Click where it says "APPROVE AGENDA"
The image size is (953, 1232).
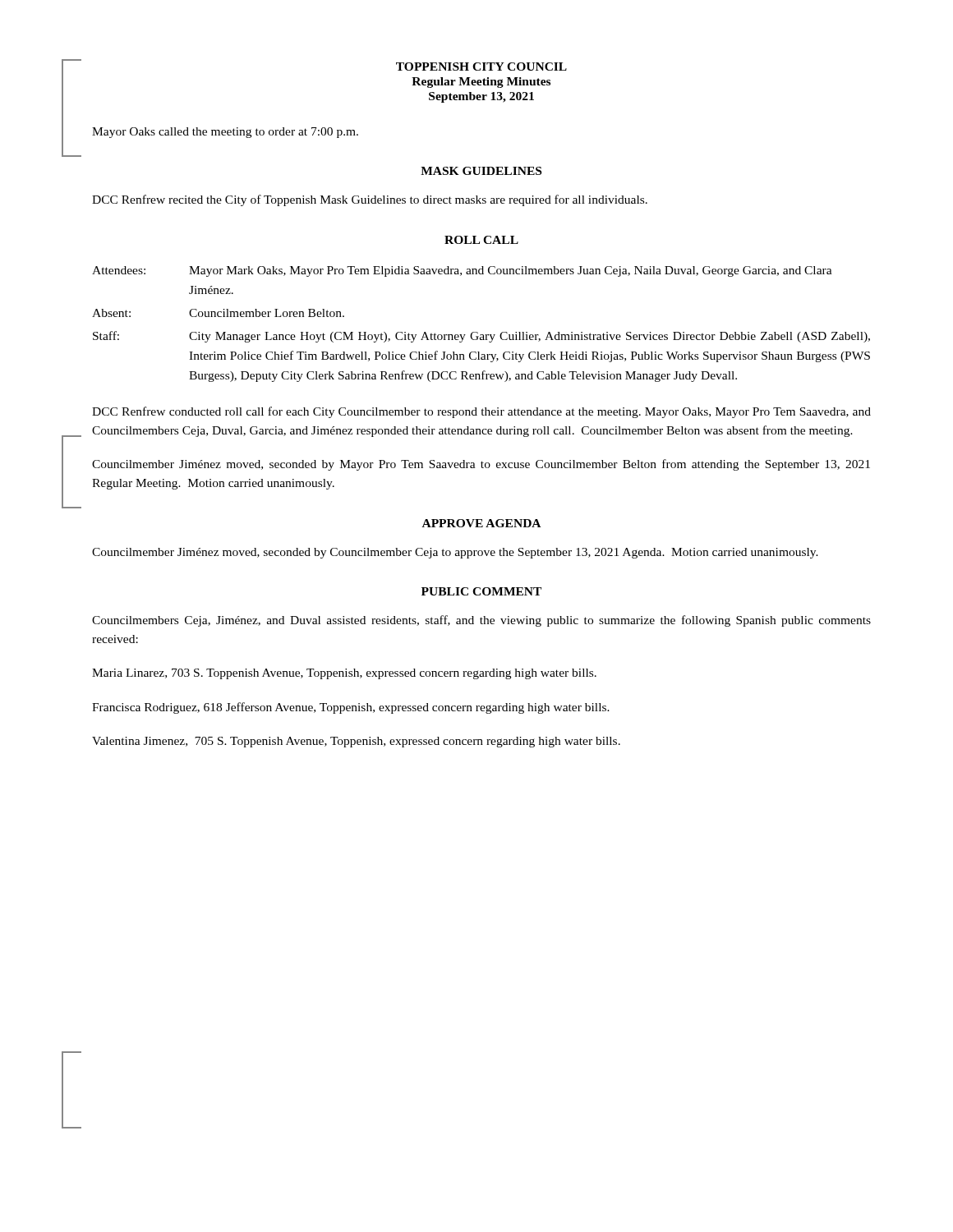click(x=481, y=522)
